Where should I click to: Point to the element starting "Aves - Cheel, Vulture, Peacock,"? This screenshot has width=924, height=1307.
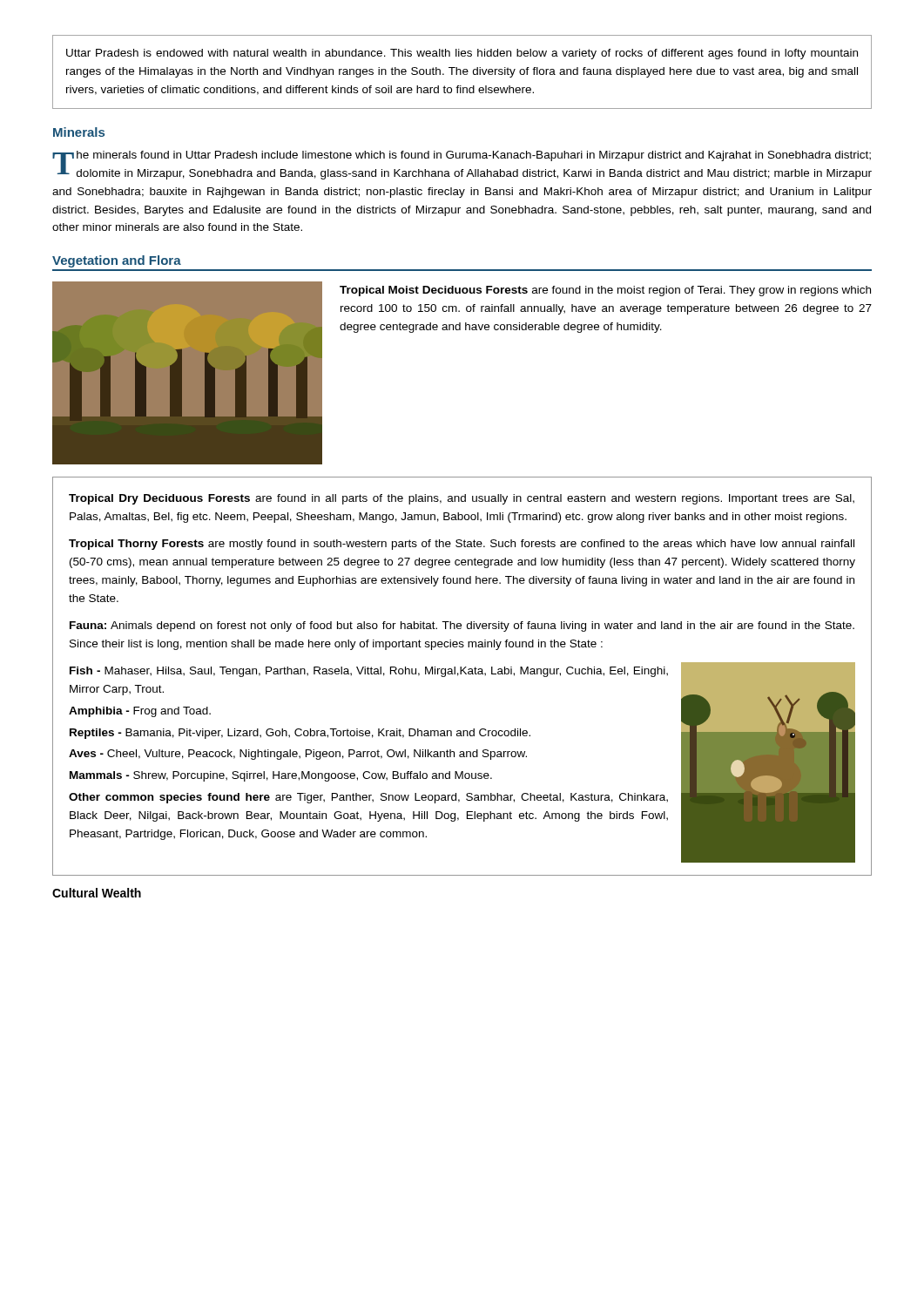(298, 754)
